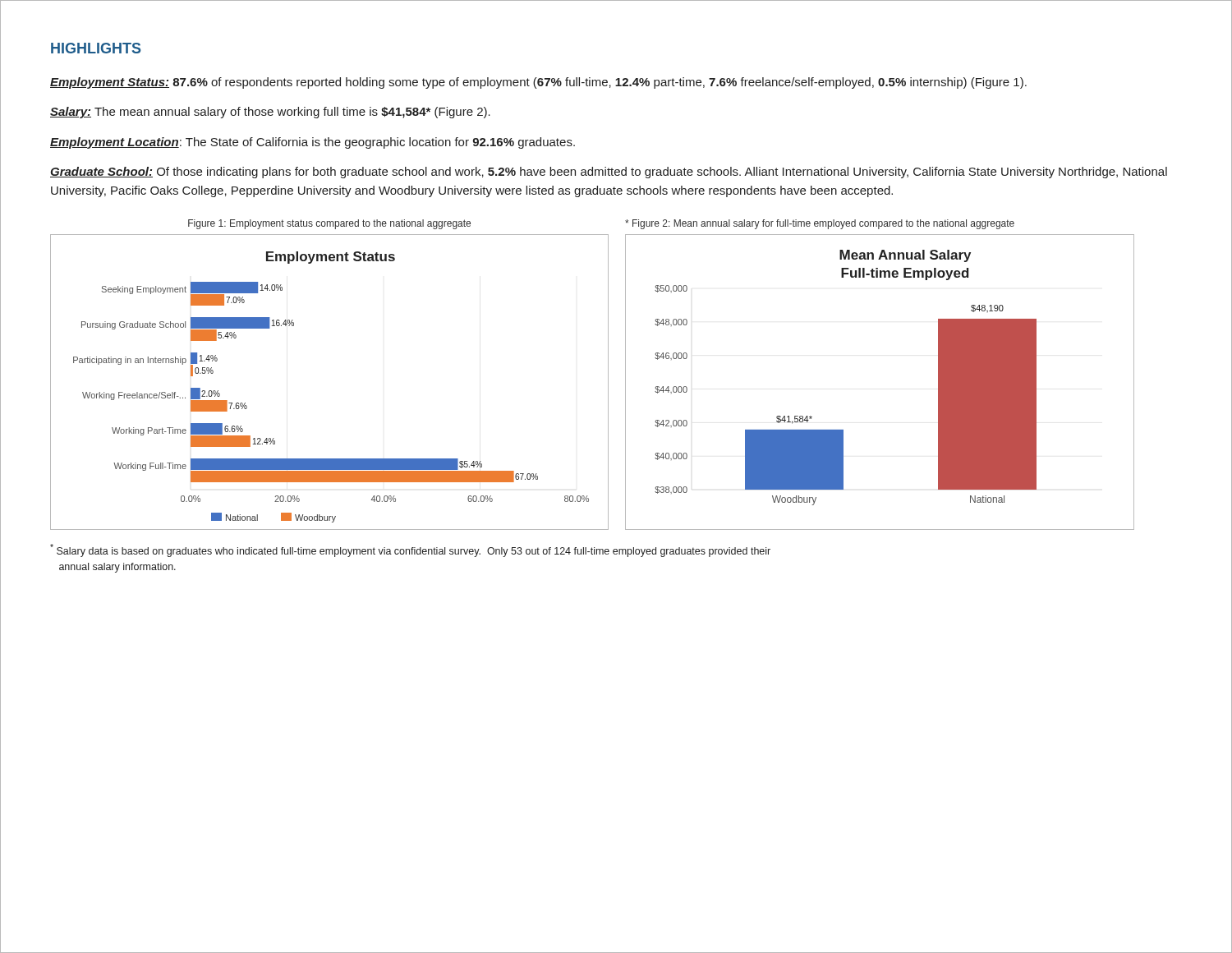This screenshot has width=1232, height=953.
Task: Click on the caption that reads "Figure 1: Employment status compared to the national"
Action: (329, 224)
